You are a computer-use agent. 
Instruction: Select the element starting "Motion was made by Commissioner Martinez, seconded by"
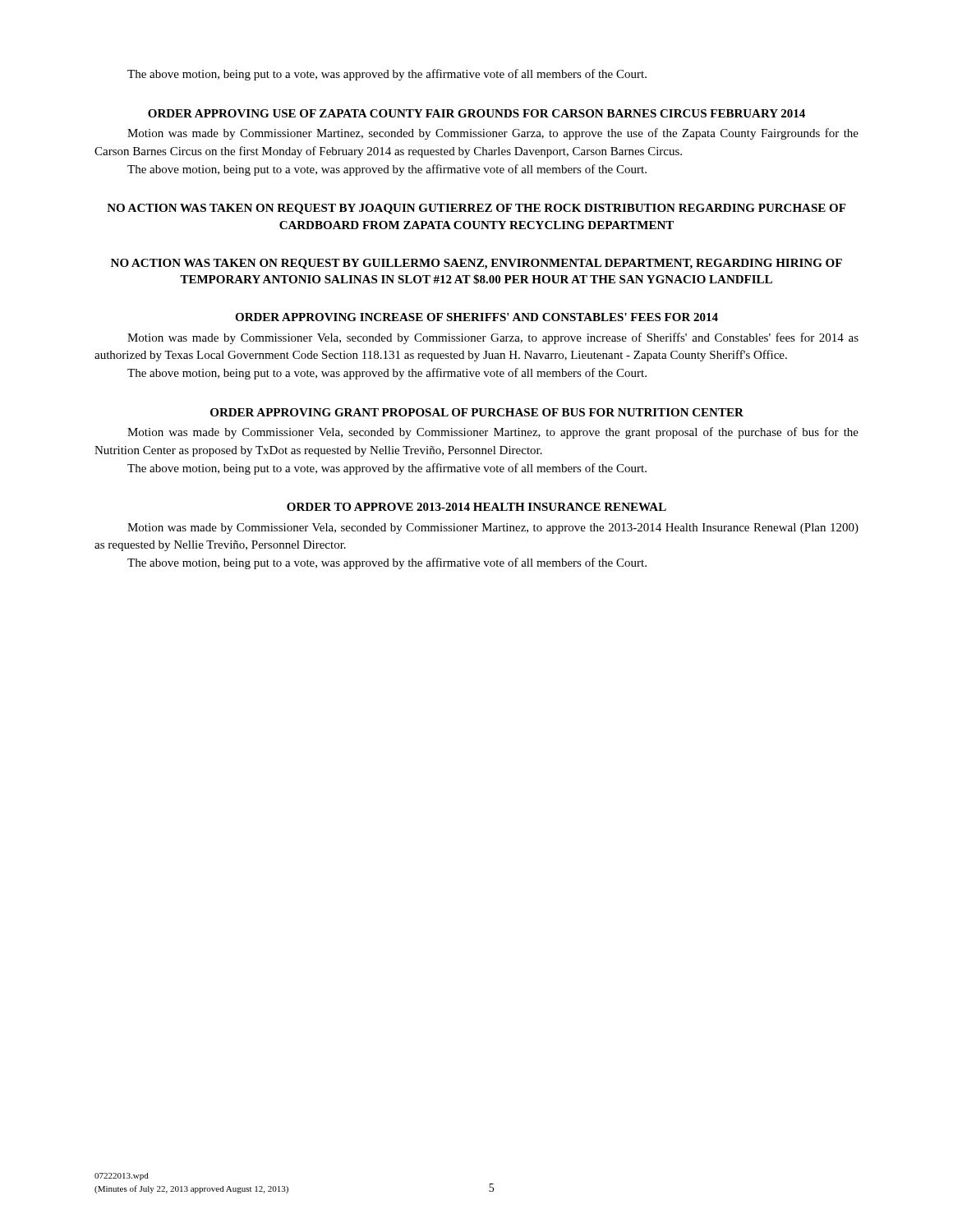(476, 152)
